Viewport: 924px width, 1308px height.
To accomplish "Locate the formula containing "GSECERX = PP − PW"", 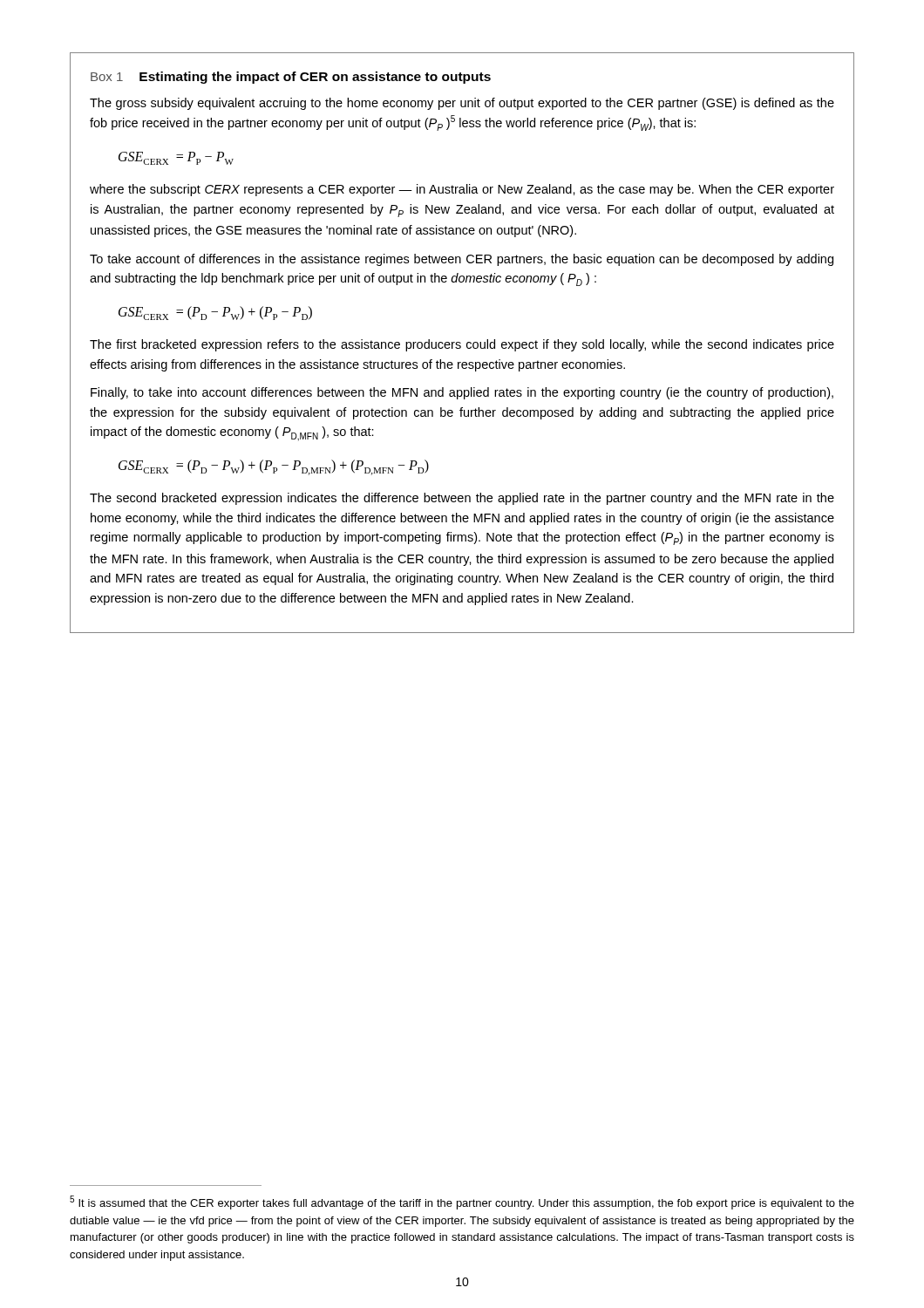I will [x=176, y=158].
